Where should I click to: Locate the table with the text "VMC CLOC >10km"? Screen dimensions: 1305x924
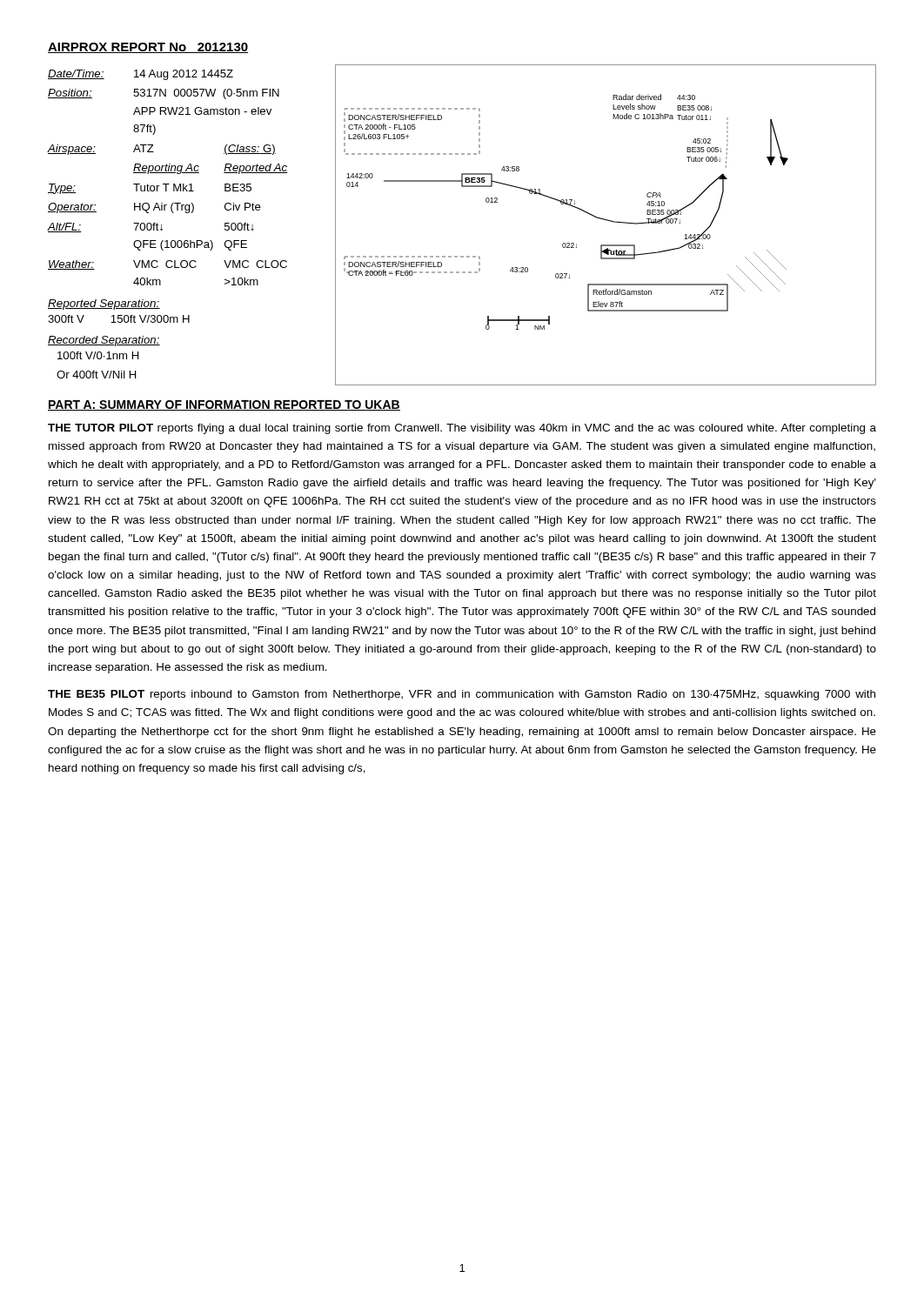(x=183, y=225)
